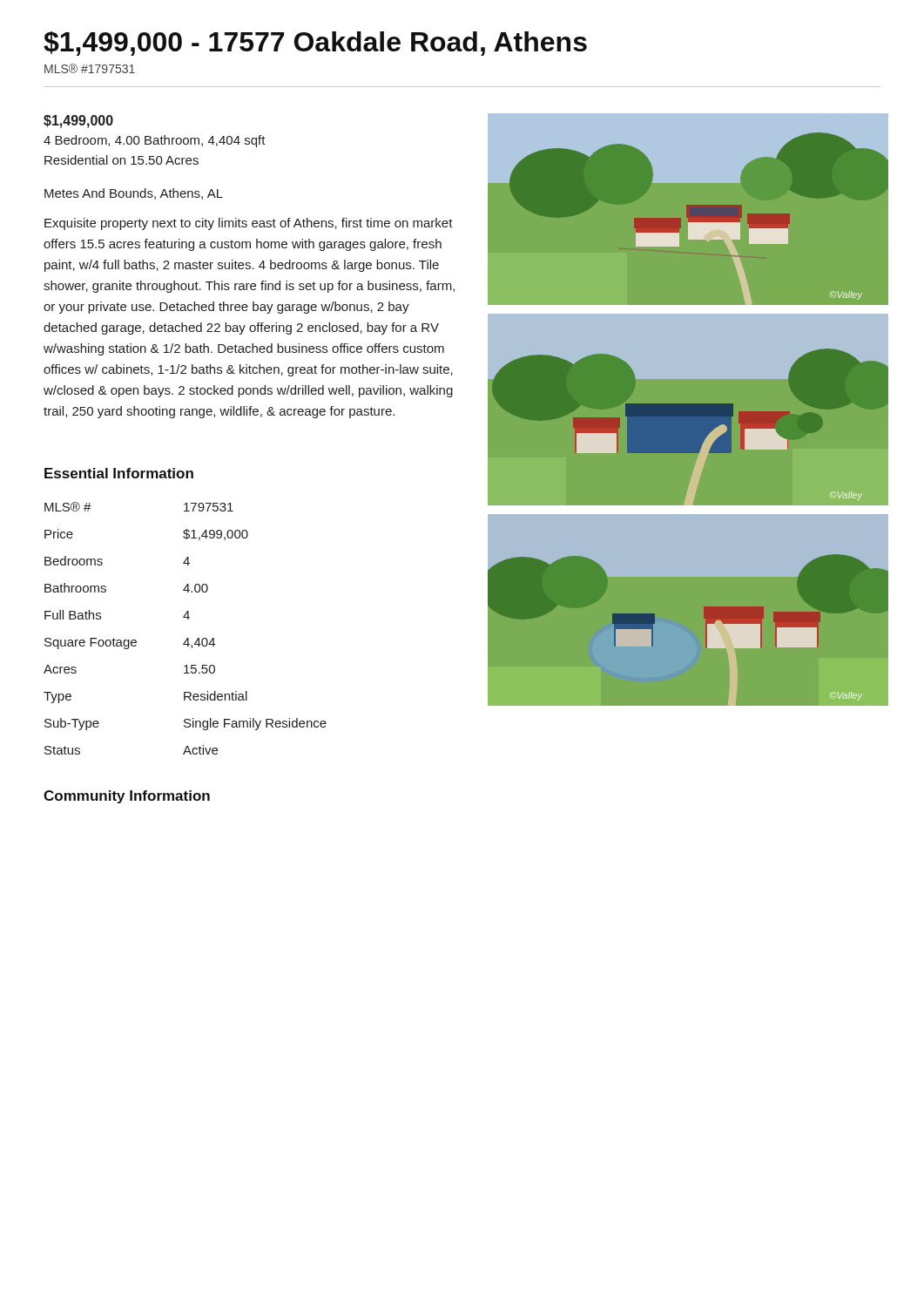Navigate to the element starting "$1,499,000 4 Bedroom, 4.00"
The width and height of the screenshot is (924, 1307).
click(253, 142)
